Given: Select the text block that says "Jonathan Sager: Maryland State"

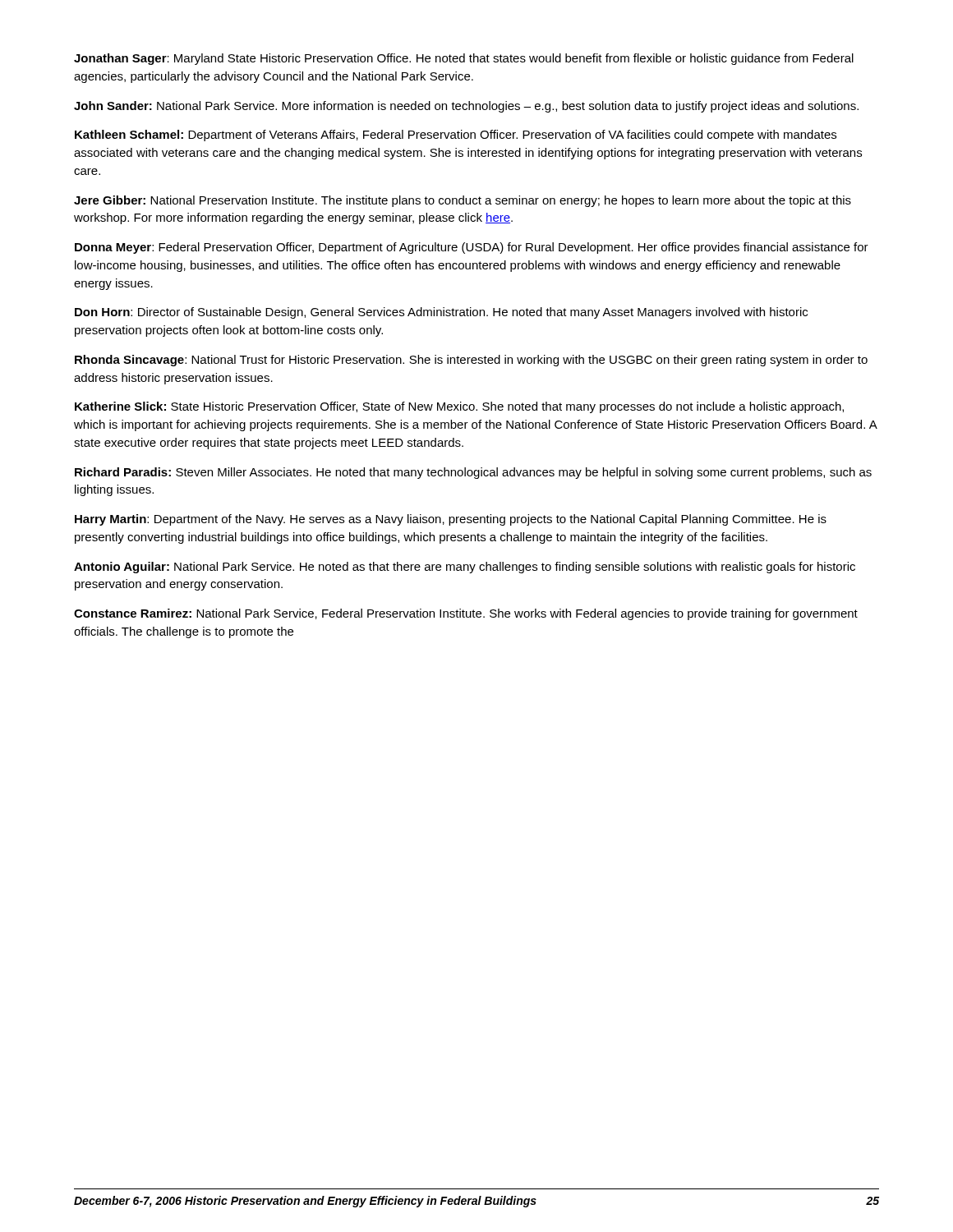Looking at the screenshot, I should point(476,67).
